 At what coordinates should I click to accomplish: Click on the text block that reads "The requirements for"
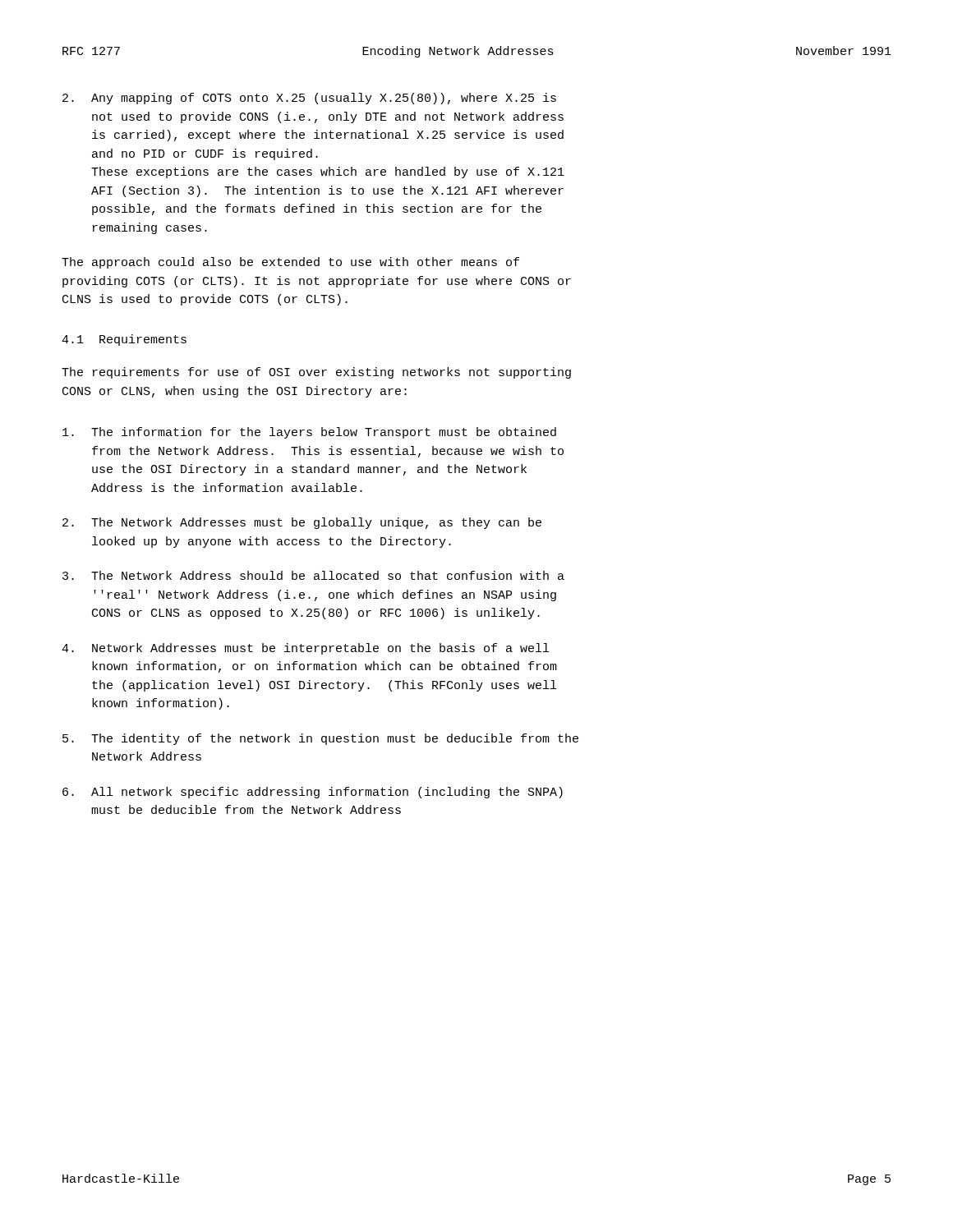[x=317, y=383]
